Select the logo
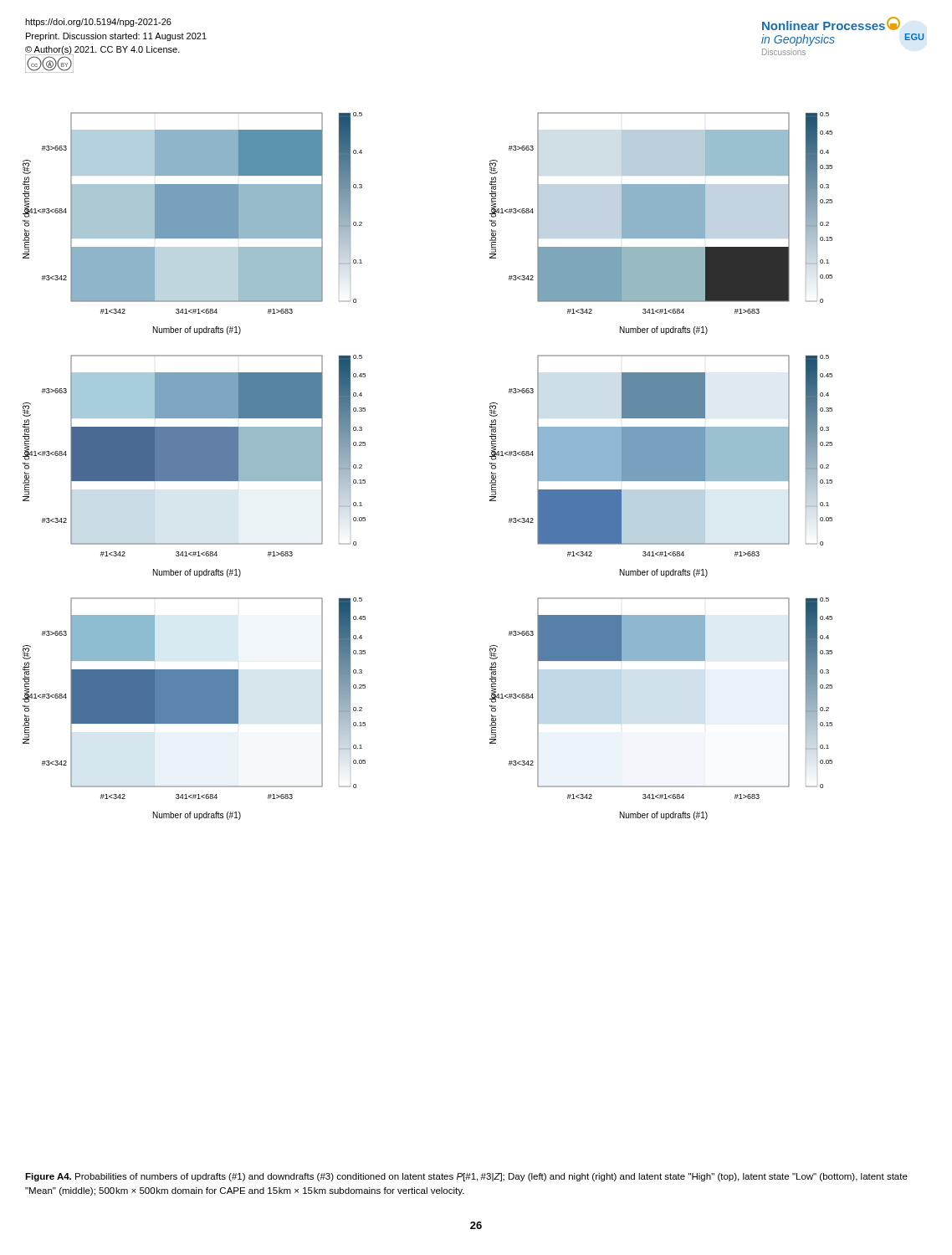The width and height of the screenshot is (952, 1255). pos(843,39)
